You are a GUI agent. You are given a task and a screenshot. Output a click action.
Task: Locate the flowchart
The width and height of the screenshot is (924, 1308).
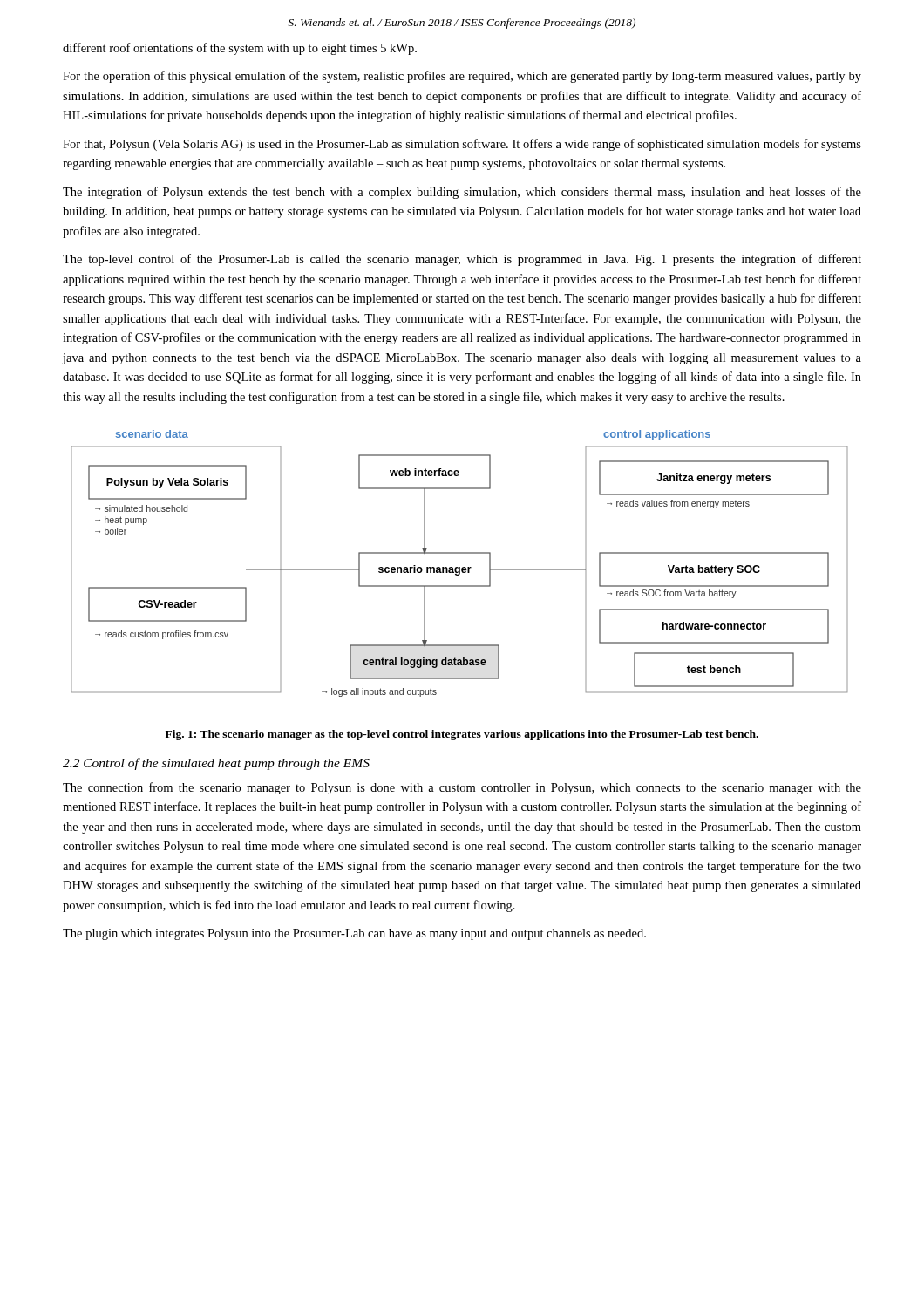(x=462, y=572)
